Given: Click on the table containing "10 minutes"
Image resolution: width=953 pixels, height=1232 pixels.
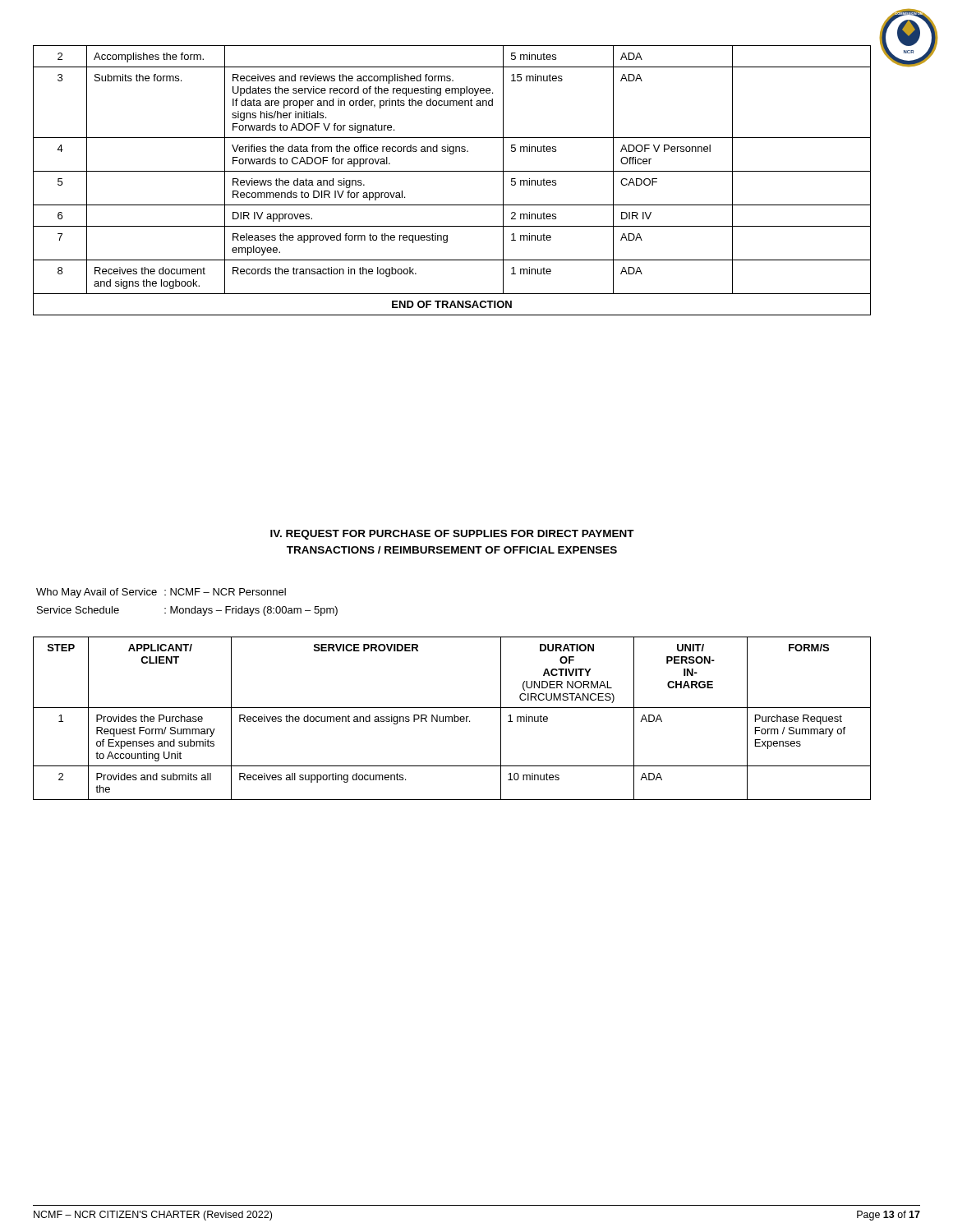Looking at the screenshot, I should (452, 718).
